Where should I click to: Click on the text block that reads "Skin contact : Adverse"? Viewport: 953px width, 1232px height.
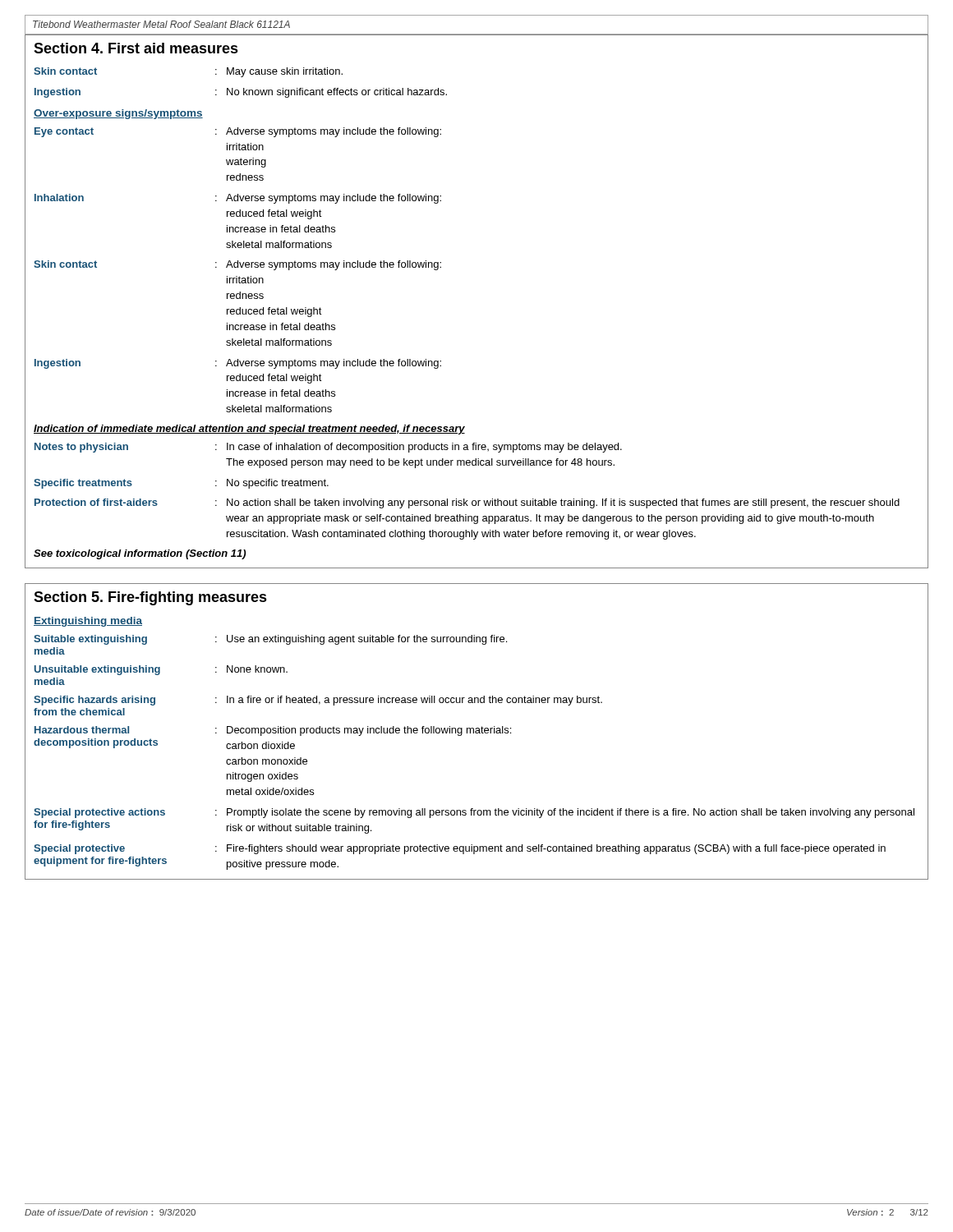(237, 265)
